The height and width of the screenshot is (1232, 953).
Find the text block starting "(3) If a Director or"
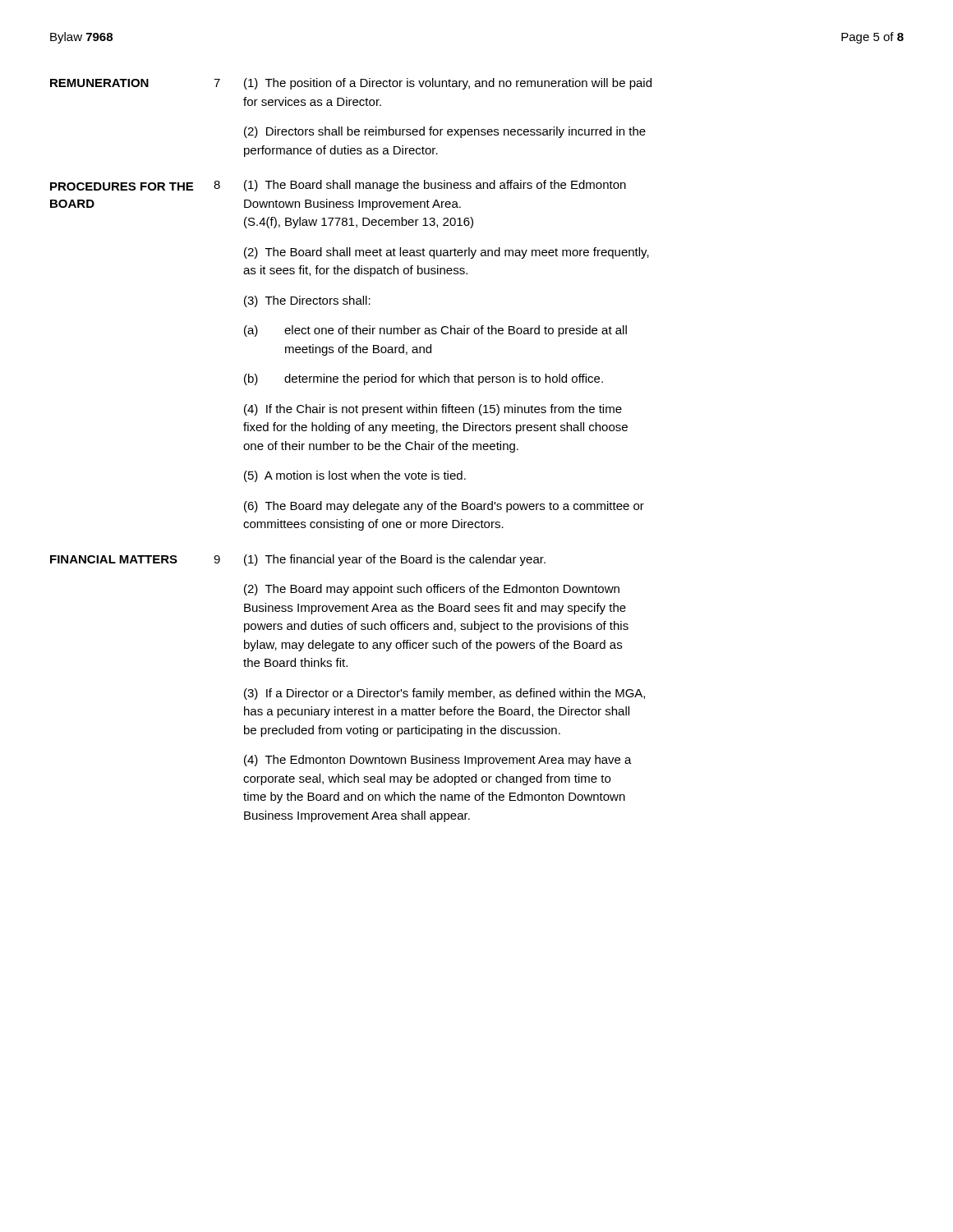tap(445, 711)
